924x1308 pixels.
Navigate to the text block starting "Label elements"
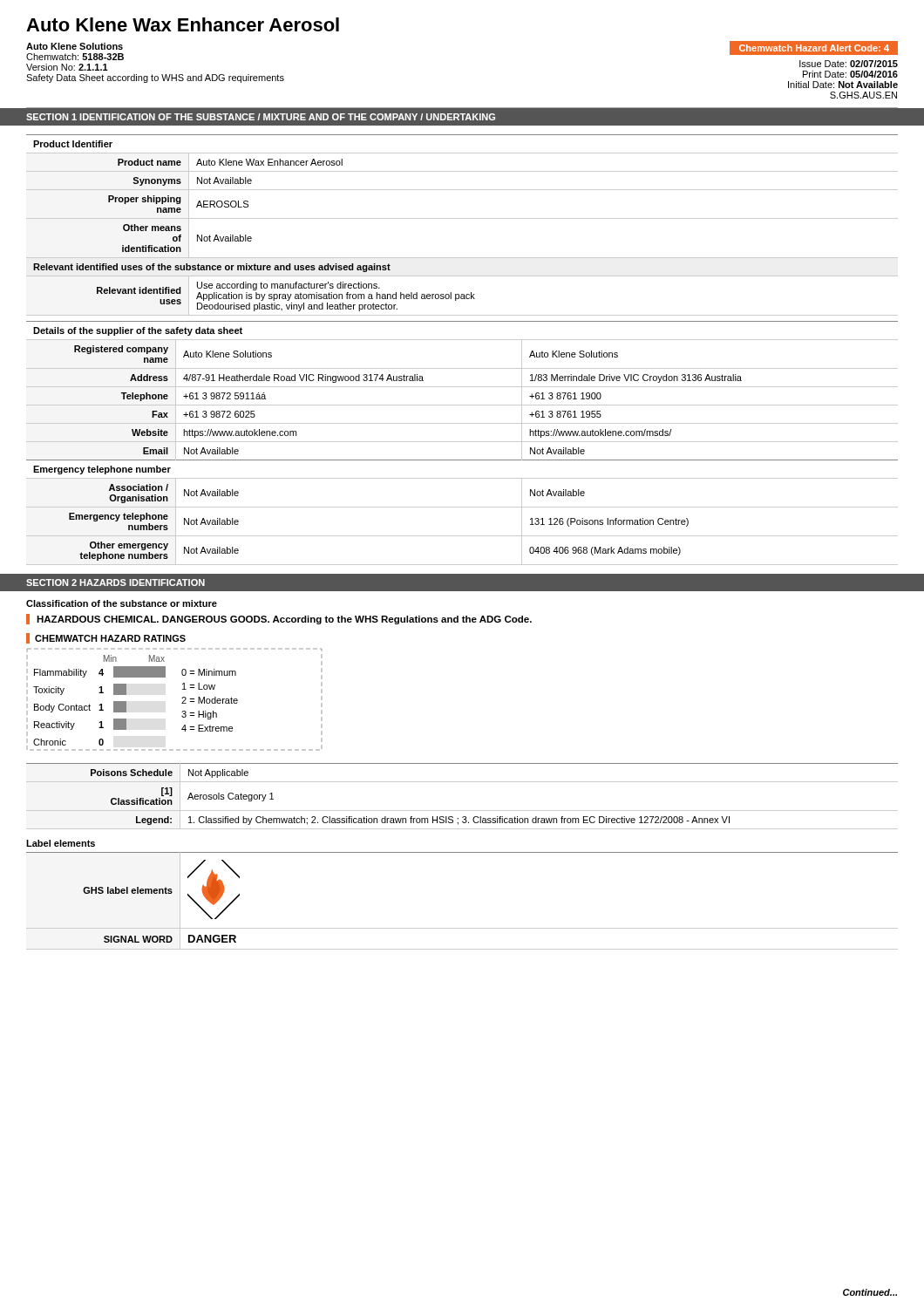tap(61, 843)
